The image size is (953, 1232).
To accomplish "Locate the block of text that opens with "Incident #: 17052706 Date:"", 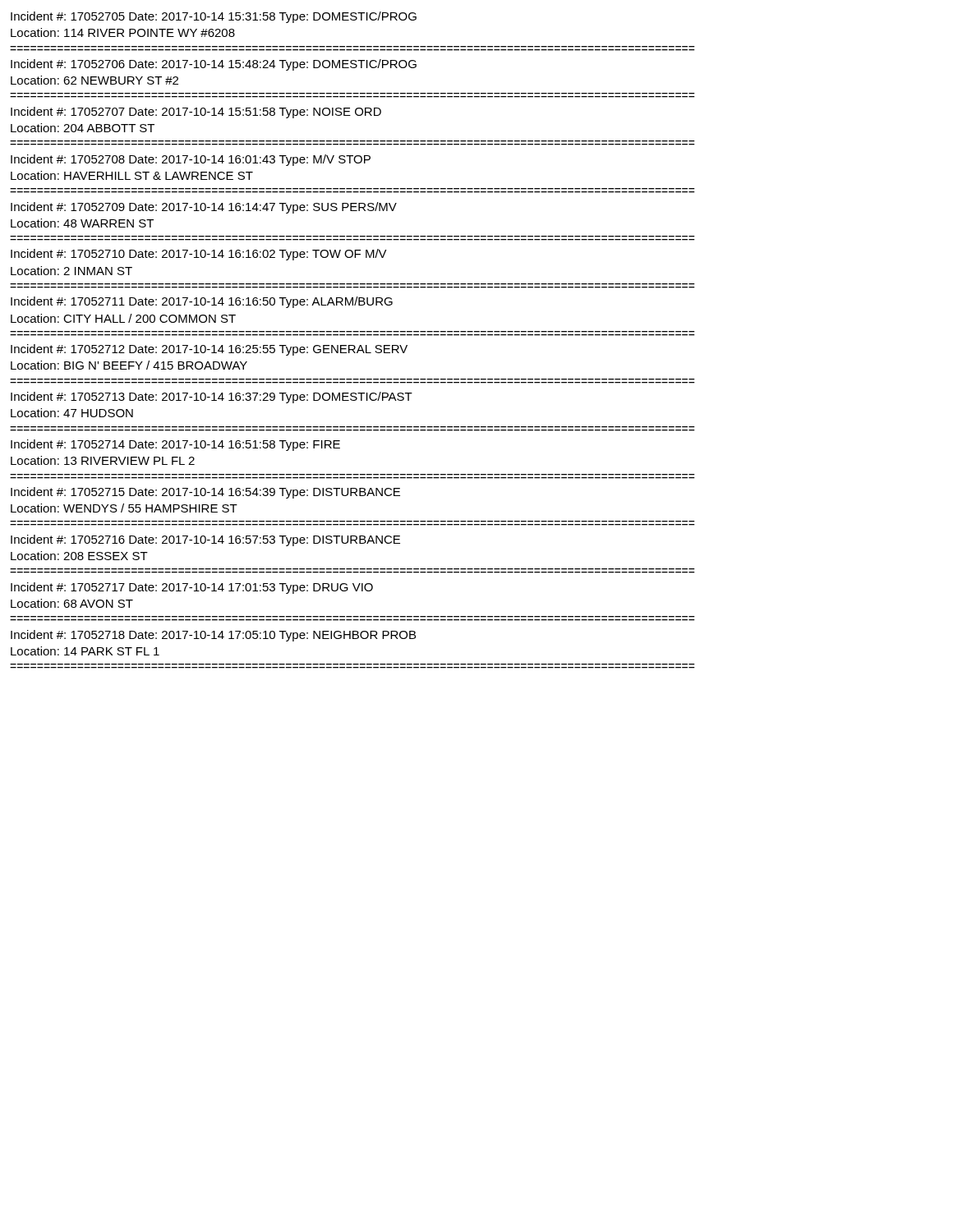I will 214,65.
